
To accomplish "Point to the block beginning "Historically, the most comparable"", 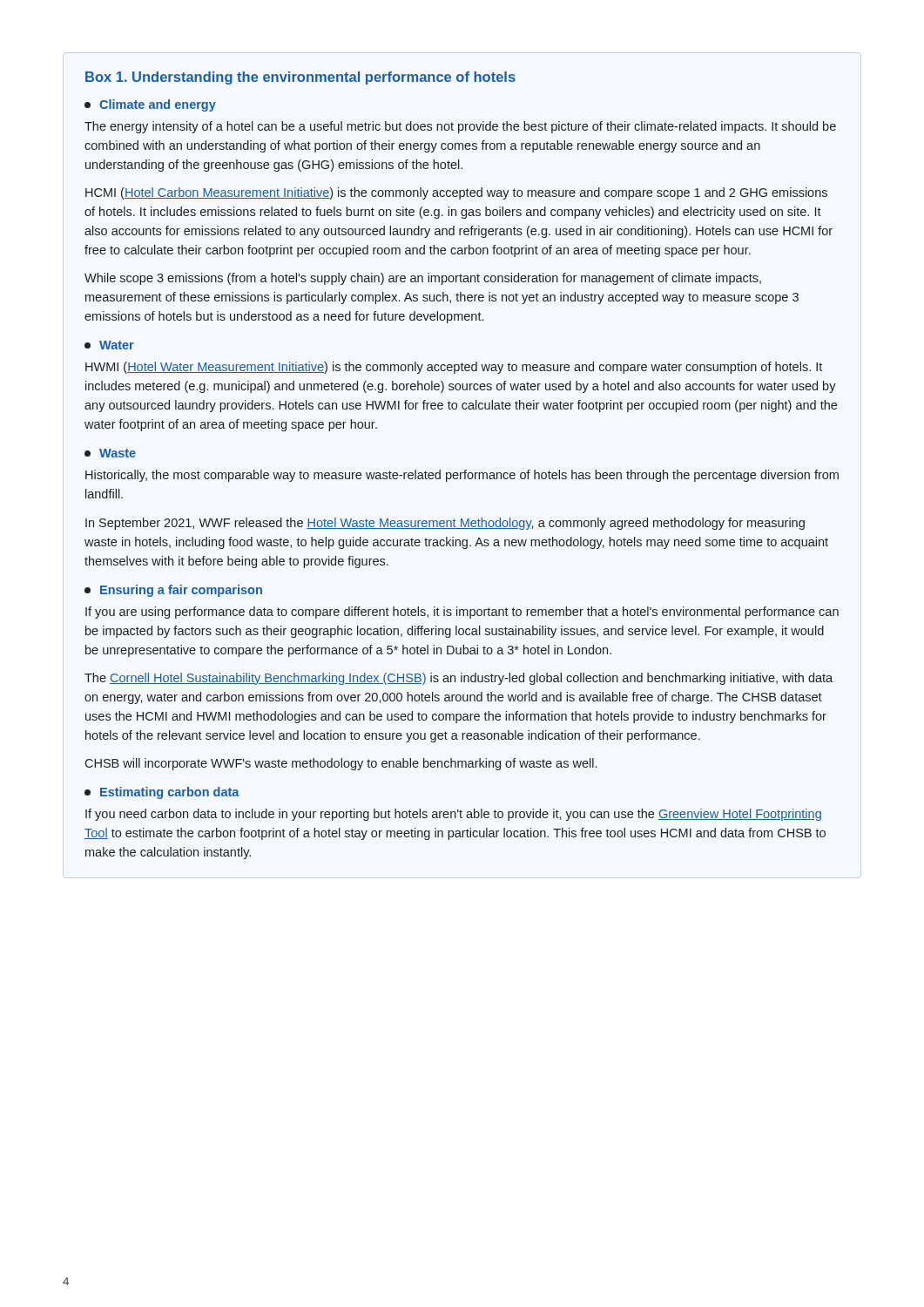I will click(x=462, y=485).
